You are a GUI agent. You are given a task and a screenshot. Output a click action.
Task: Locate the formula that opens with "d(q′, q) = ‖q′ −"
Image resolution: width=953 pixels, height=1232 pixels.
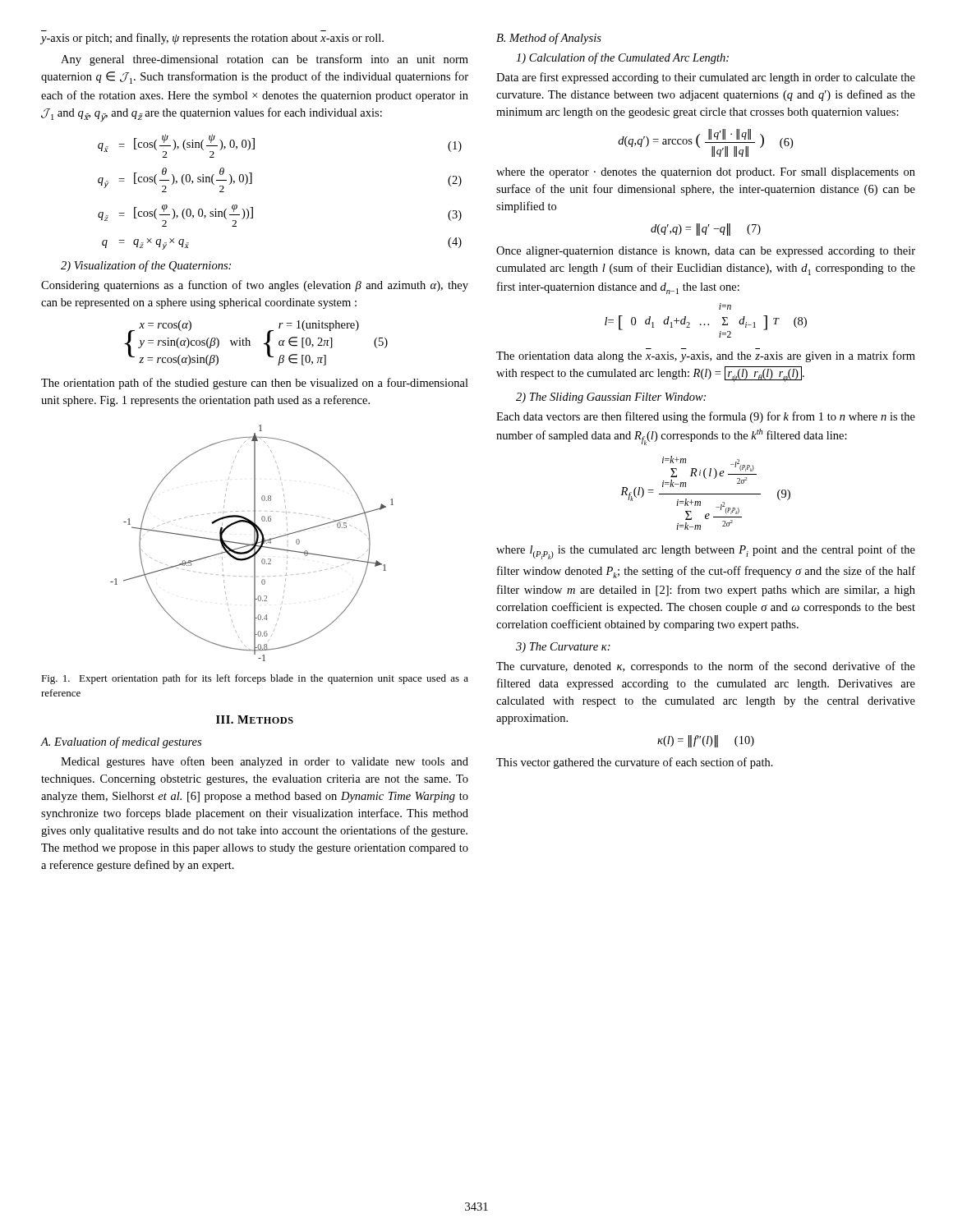pyautogui.click(x=706, y=229)
